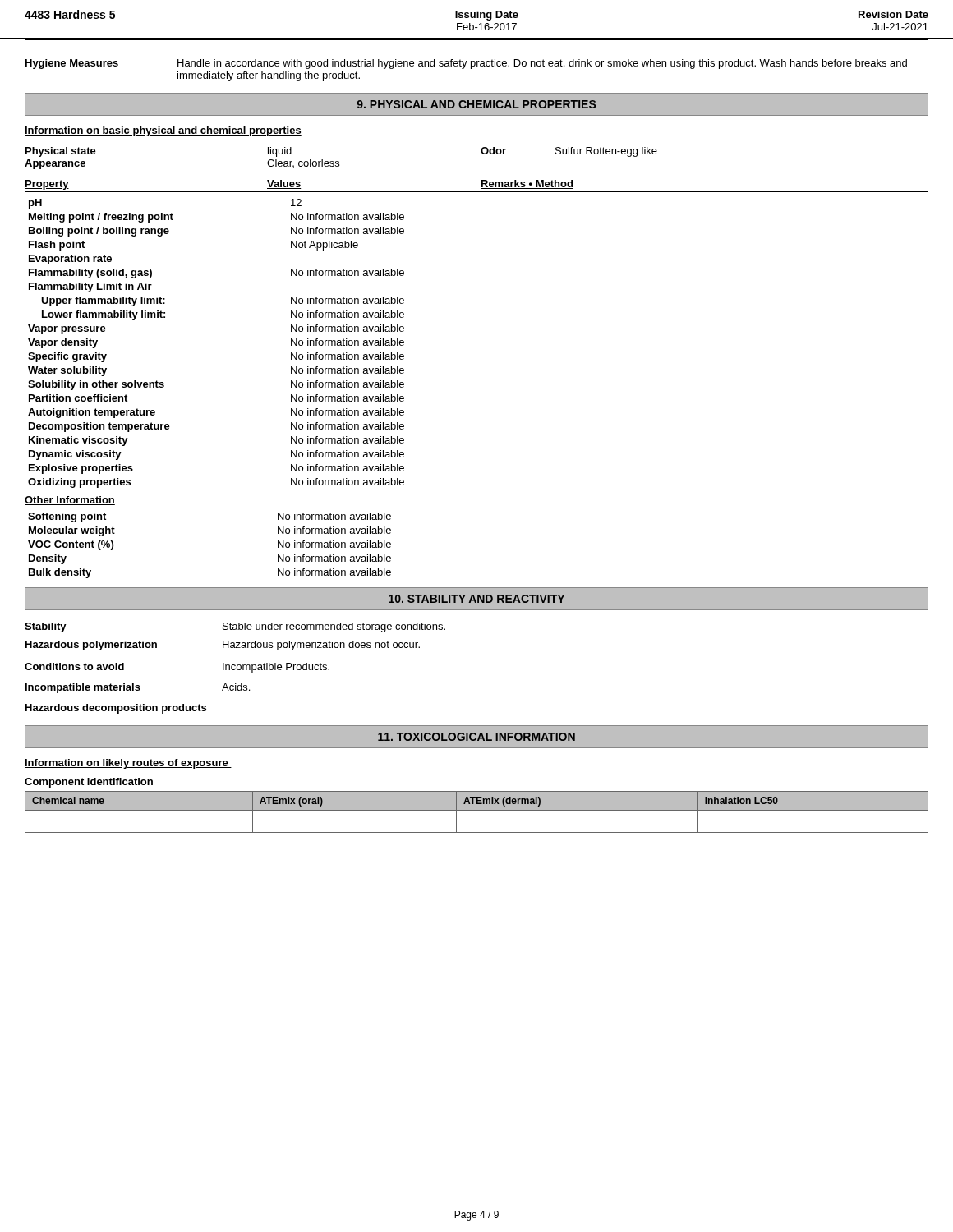Viewport: 953px width, 1232px height.
Task: Point to the block starting "Incompatible materials Acids."
Action: click(x=138, y=687)
